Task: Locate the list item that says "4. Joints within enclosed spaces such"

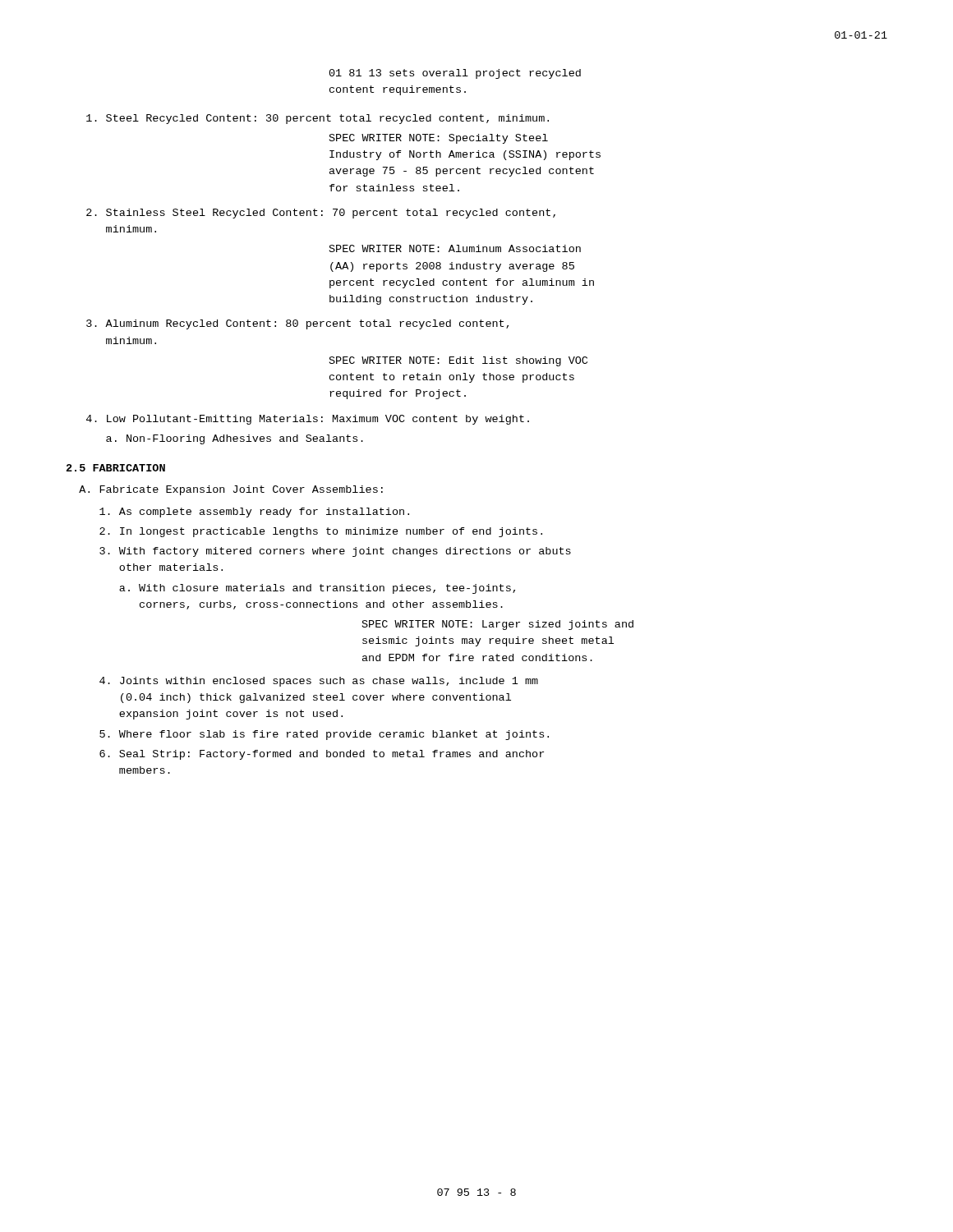Action: pyautogui.click(x=302, y=698)
